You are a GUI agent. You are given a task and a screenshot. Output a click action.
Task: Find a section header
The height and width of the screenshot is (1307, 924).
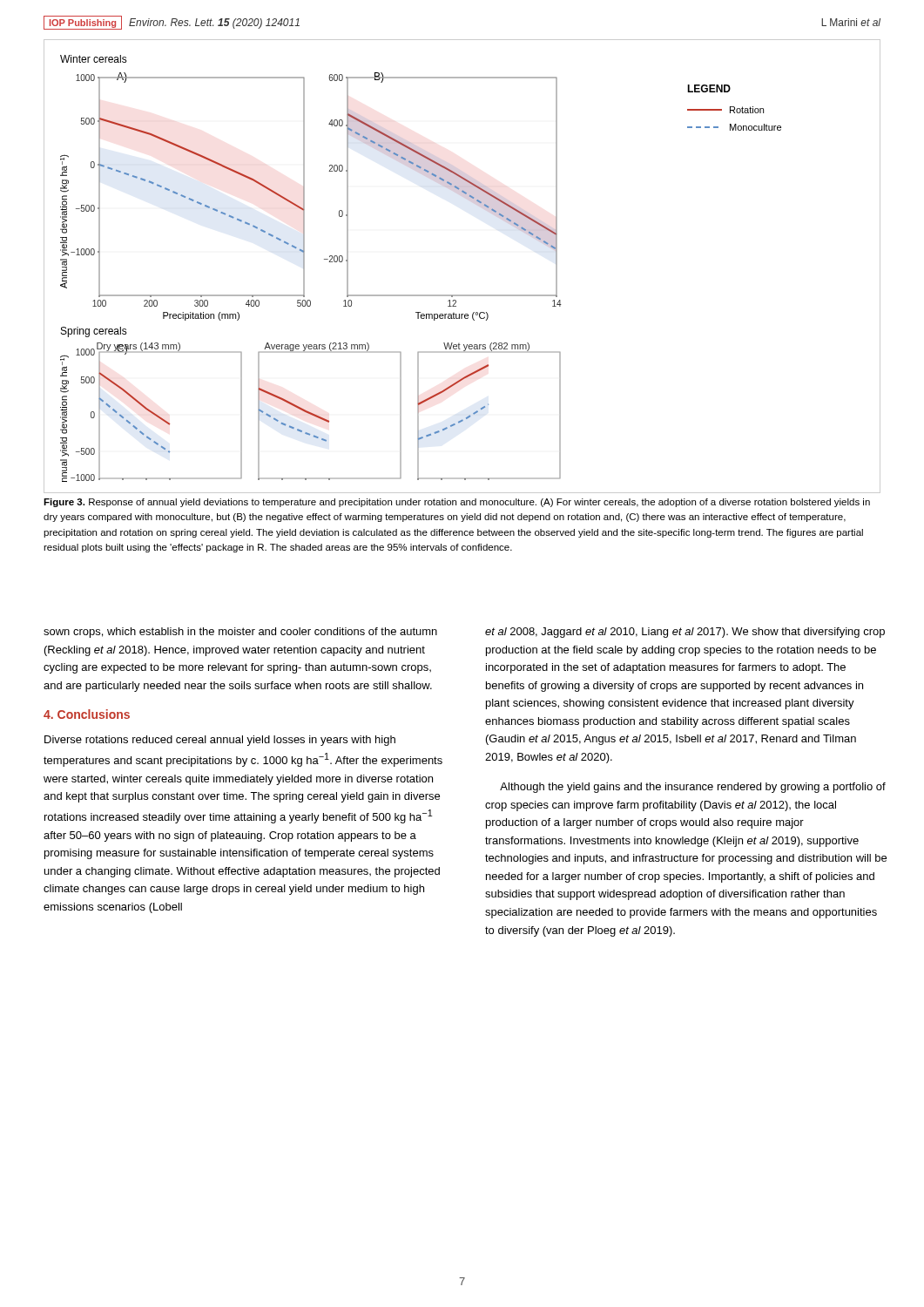[87, 715]
